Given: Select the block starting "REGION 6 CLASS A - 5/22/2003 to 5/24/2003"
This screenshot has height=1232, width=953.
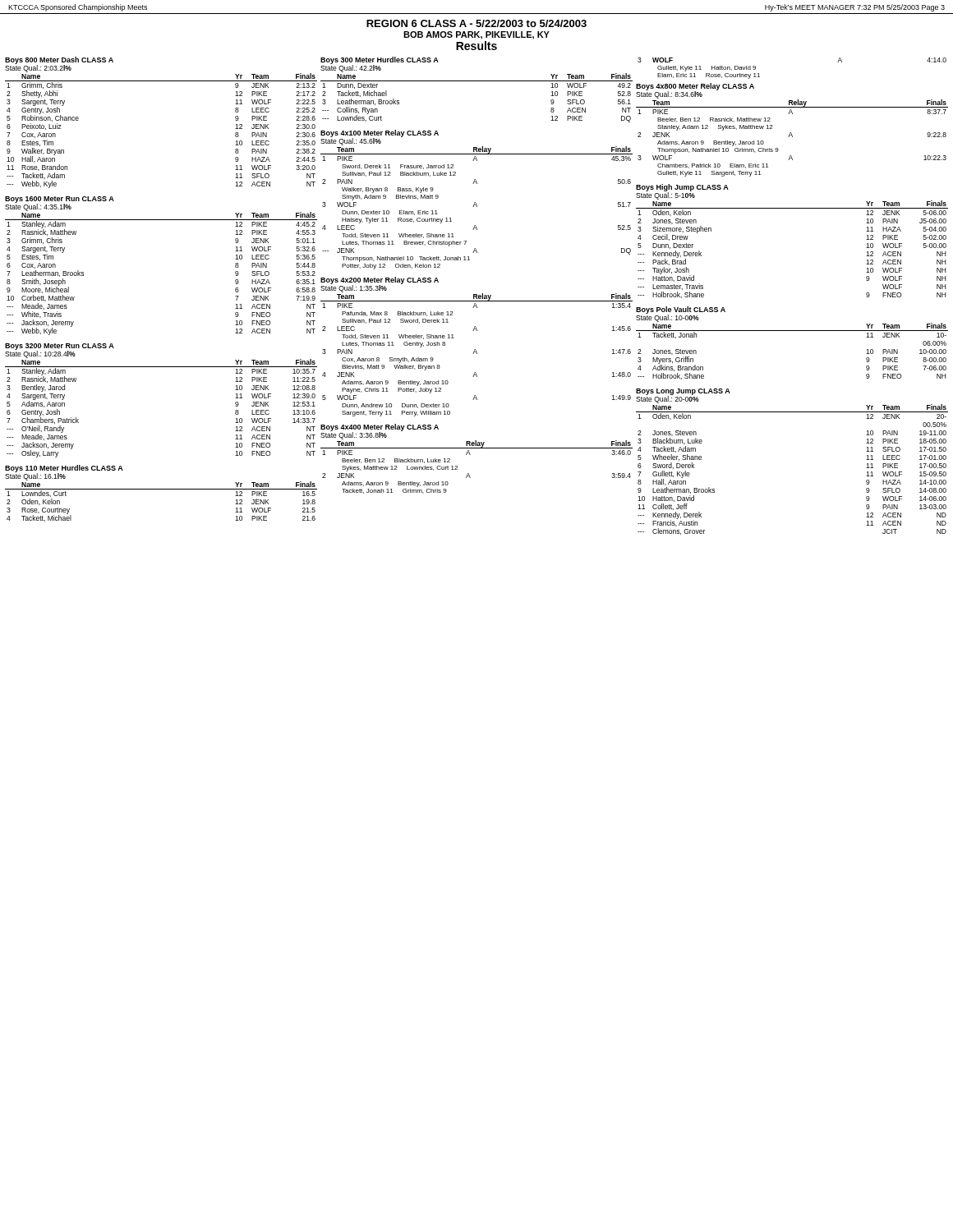Looking at the screenshot, I should tap(476, 35).
